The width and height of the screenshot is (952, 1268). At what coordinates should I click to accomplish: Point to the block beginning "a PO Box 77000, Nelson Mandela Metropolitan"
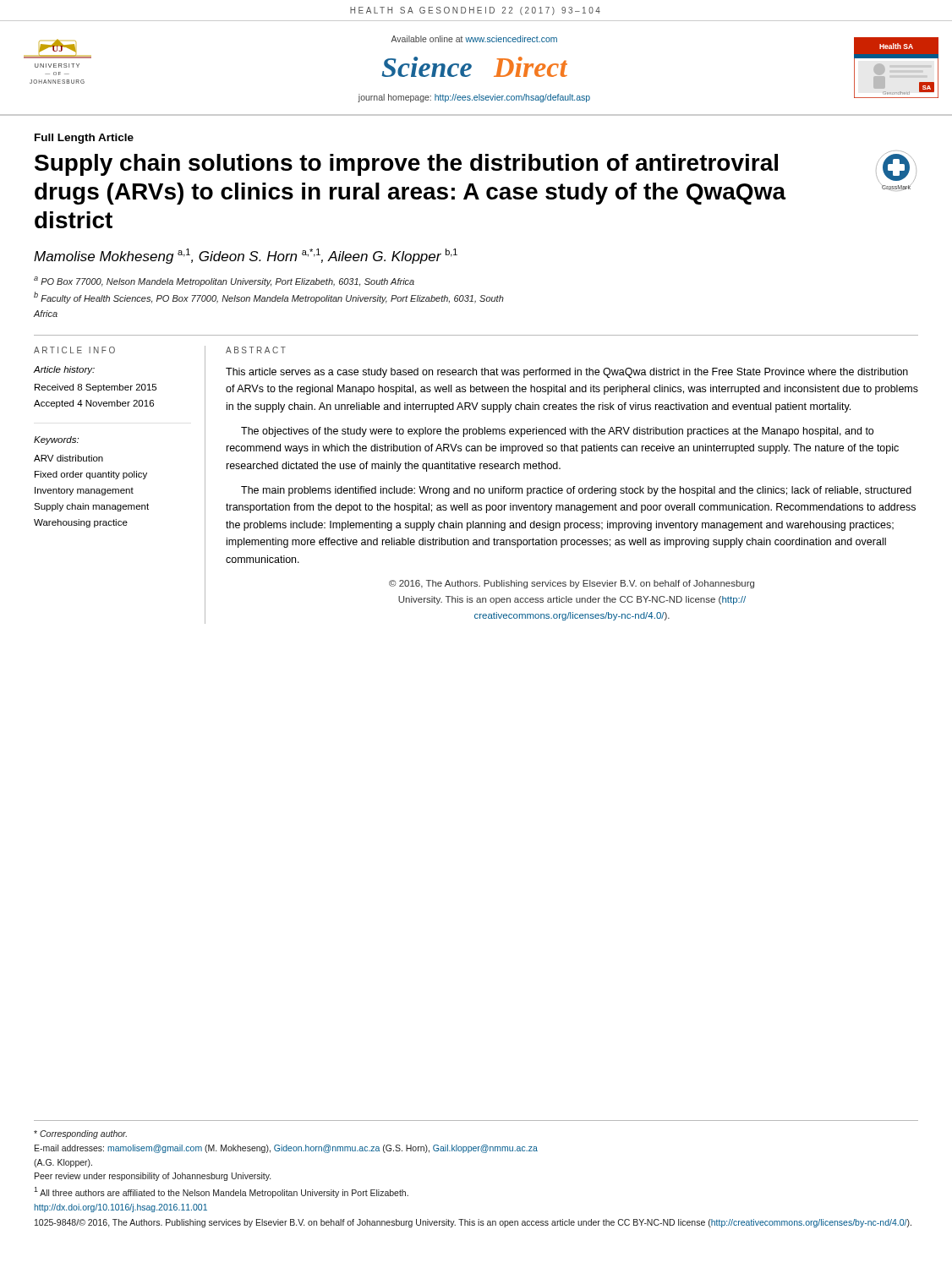tap(269, 296)
